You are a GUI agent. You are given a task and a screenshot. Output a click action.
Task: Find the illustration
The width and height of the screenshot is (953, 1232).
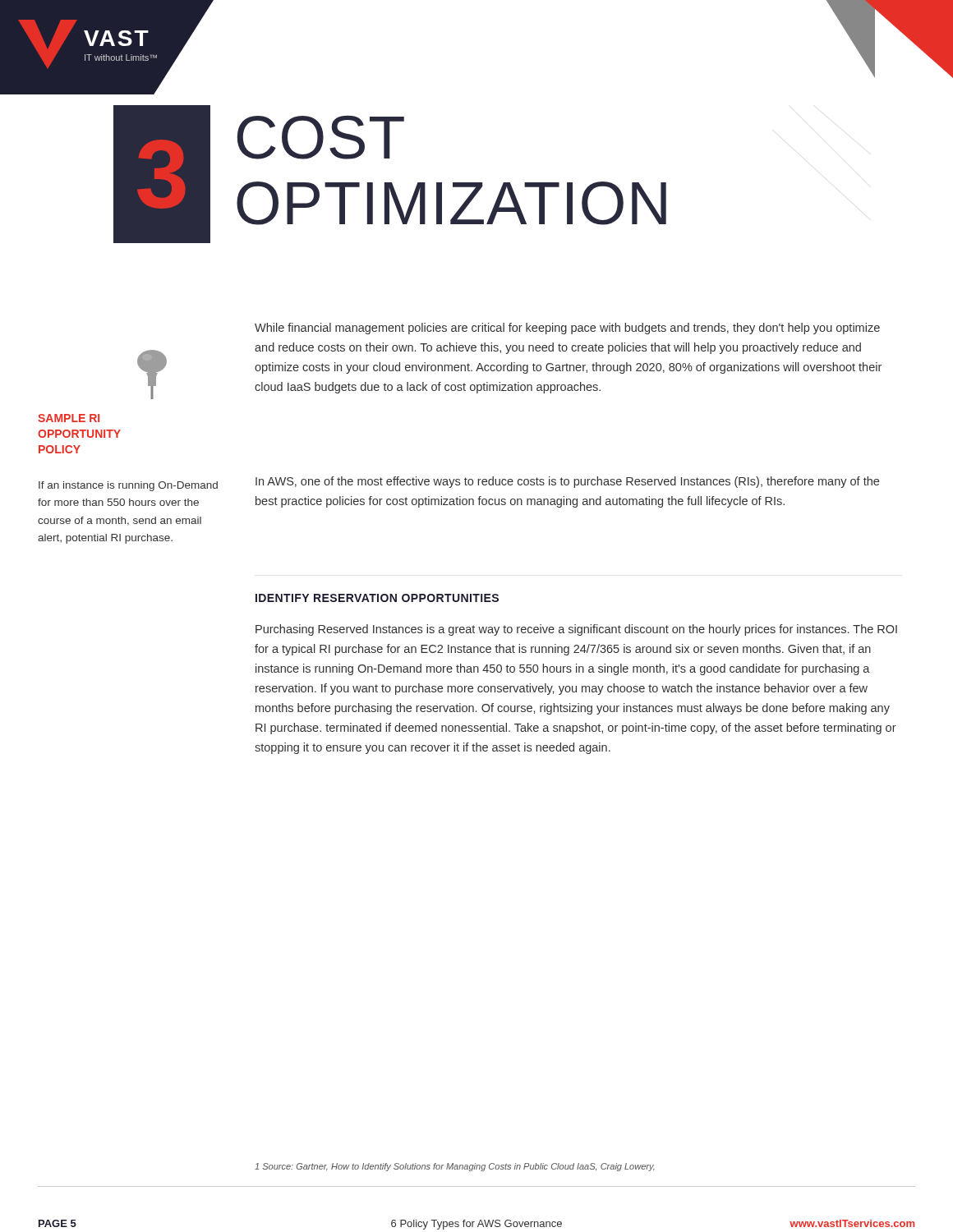152,374
